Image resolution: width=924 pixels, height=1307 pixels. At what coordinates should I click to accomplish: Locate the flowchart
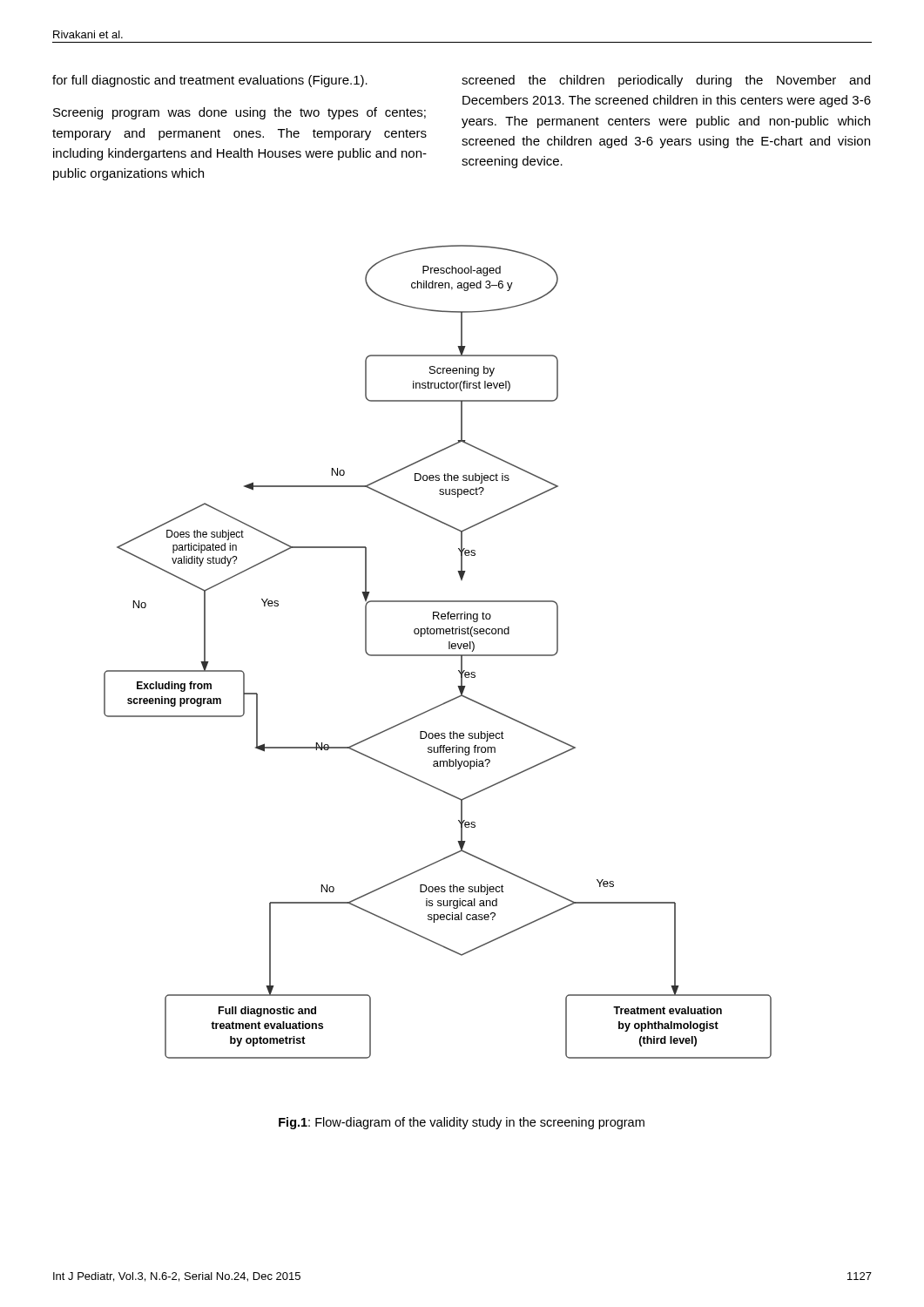pyautogui.click(x=462, y=670)
